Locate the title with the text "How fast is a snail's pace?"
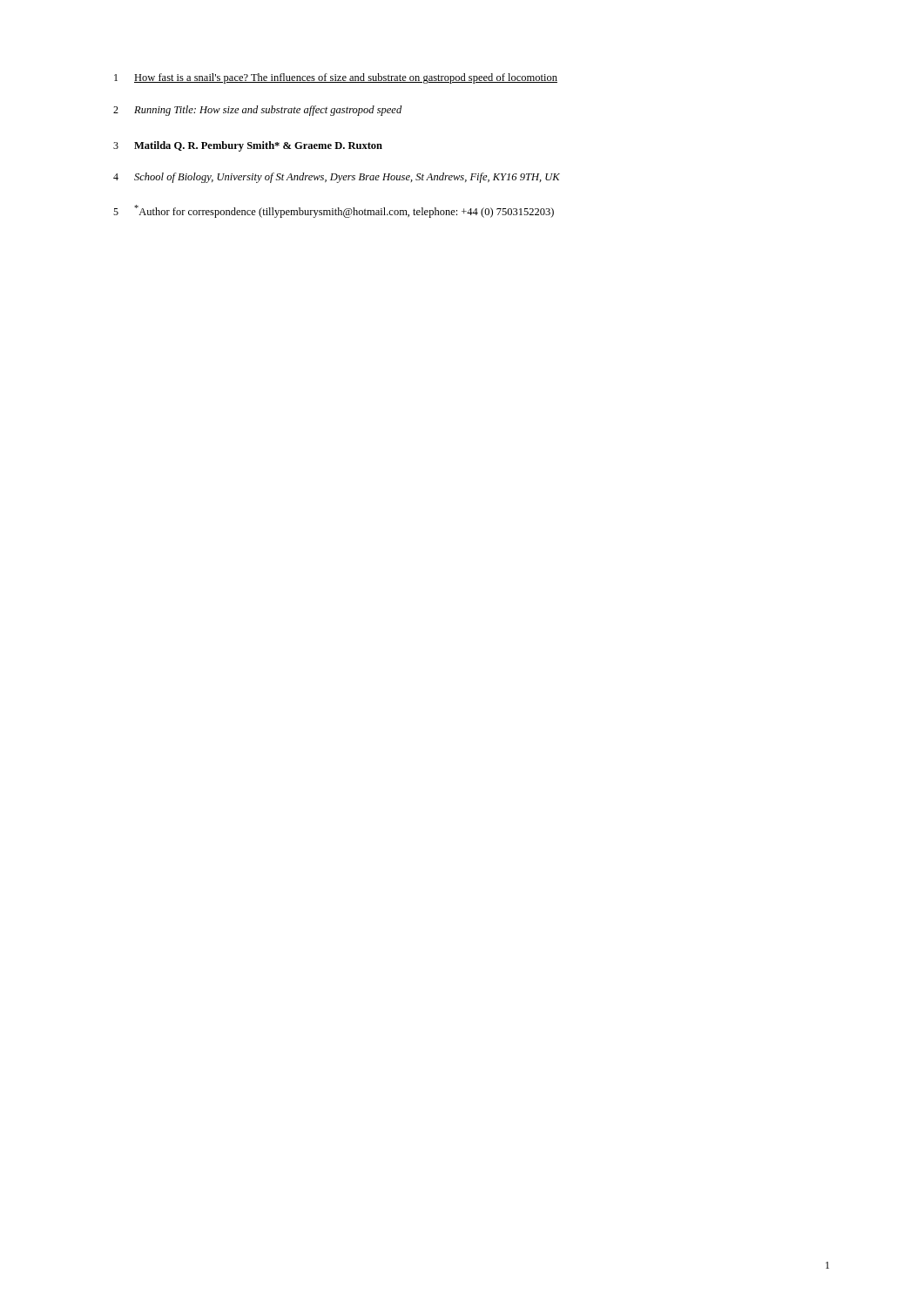 point(346,78)
